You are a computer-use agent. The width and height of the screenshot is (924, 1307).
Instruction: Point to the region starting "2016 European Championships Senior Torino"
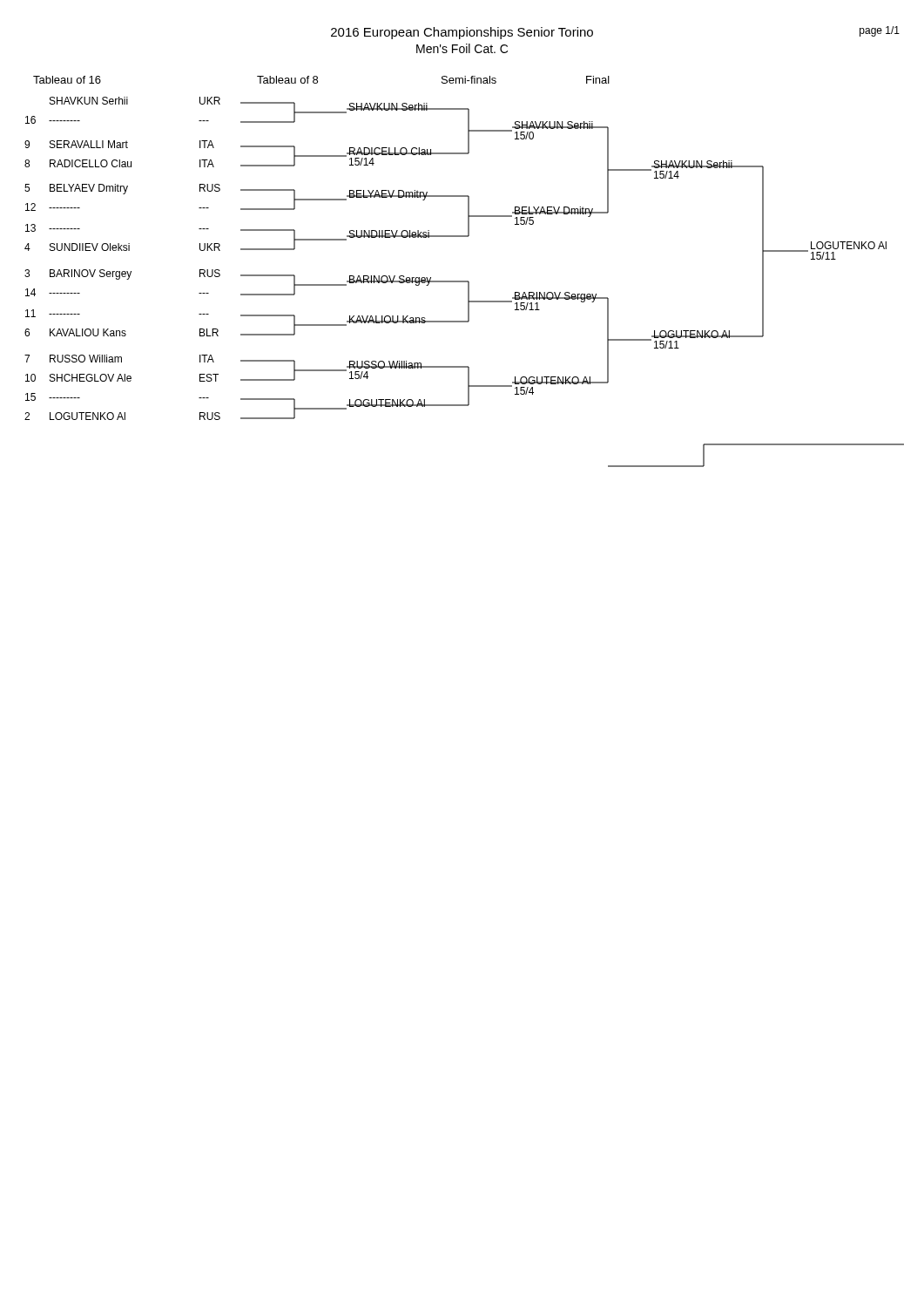click(x=462, y=32)
